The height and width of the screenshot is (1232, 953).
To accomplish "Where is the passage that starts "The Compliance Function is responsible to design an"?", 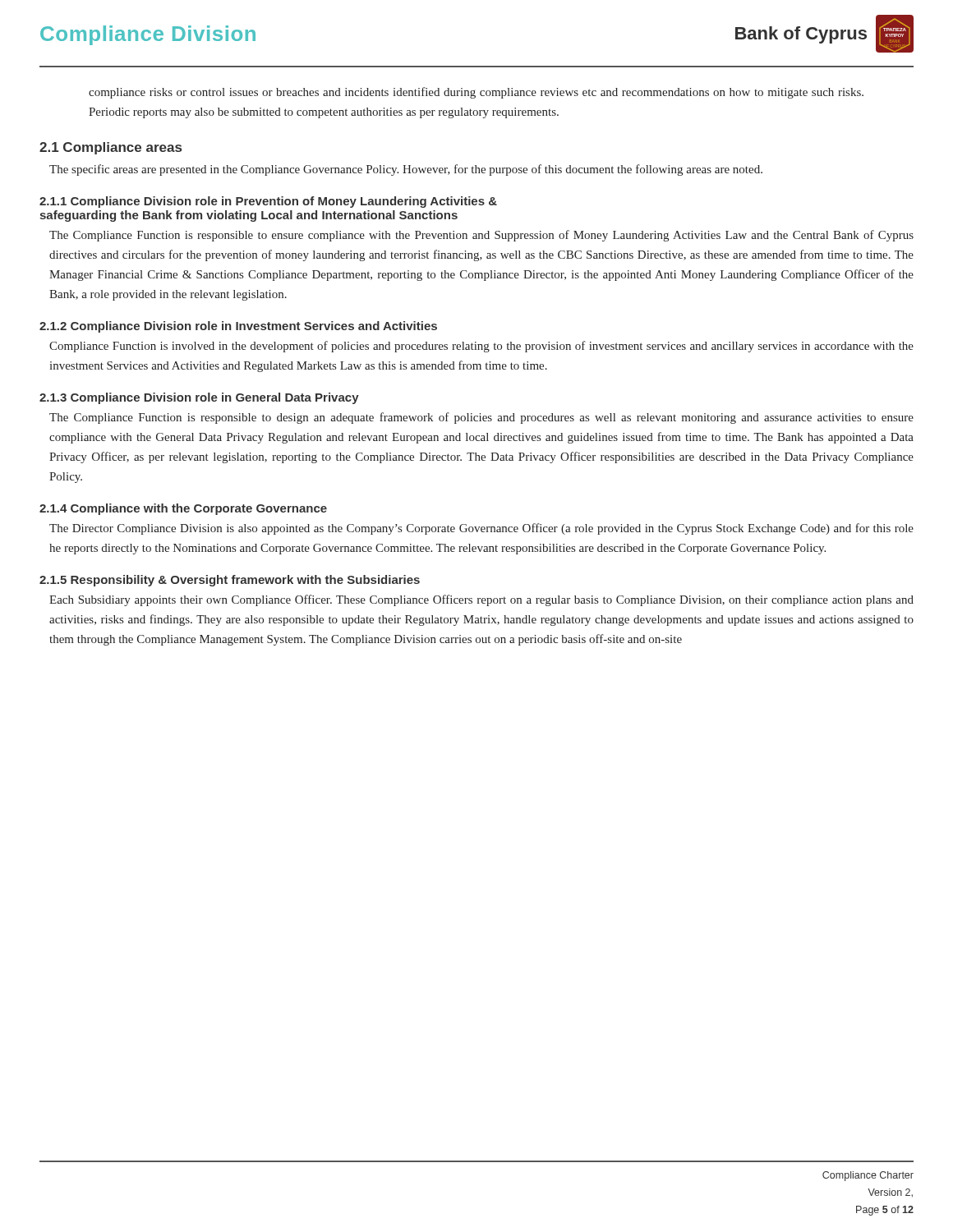I will point(481,447).
